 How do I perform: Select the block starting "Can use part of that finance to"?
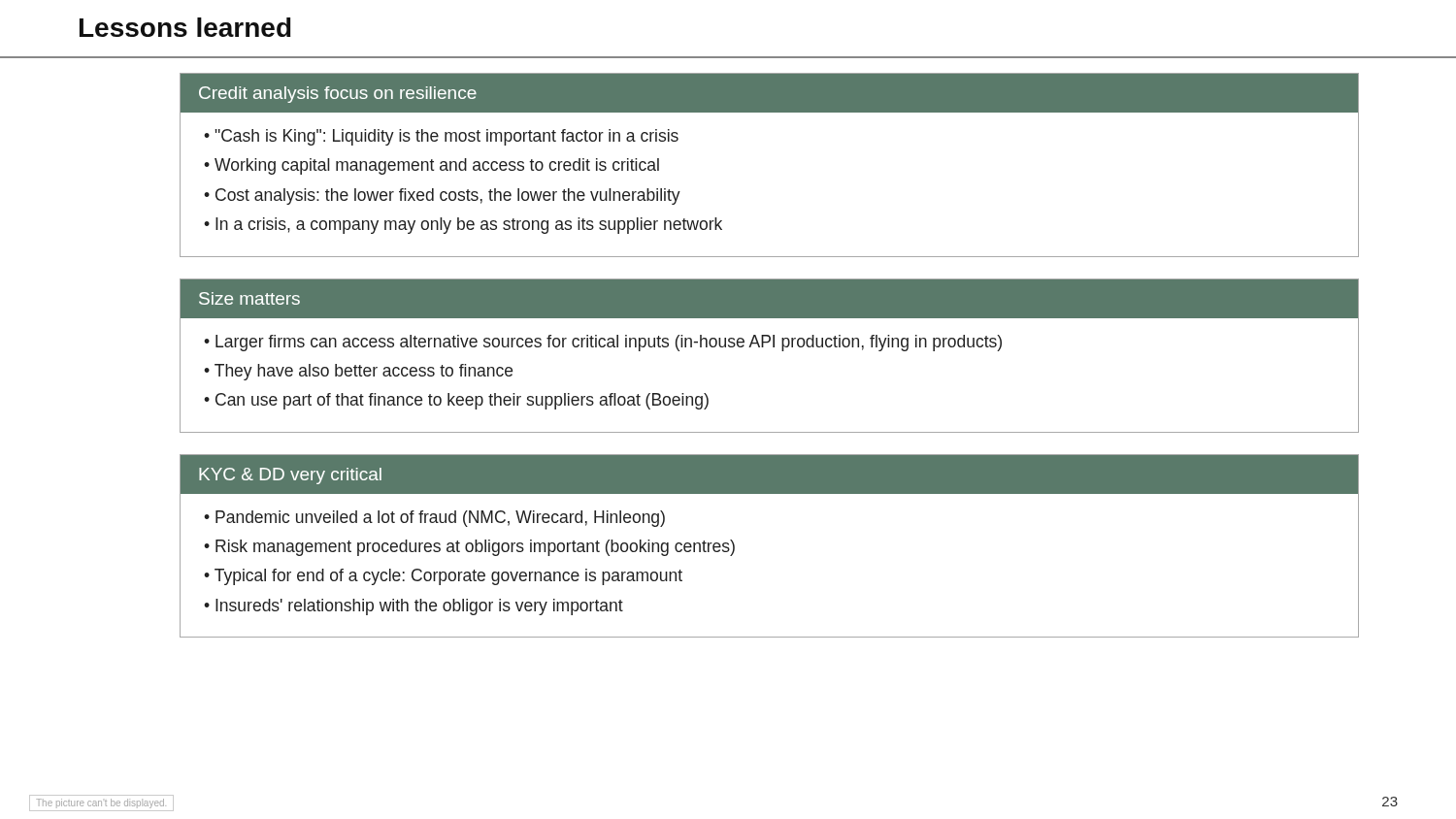462,400
